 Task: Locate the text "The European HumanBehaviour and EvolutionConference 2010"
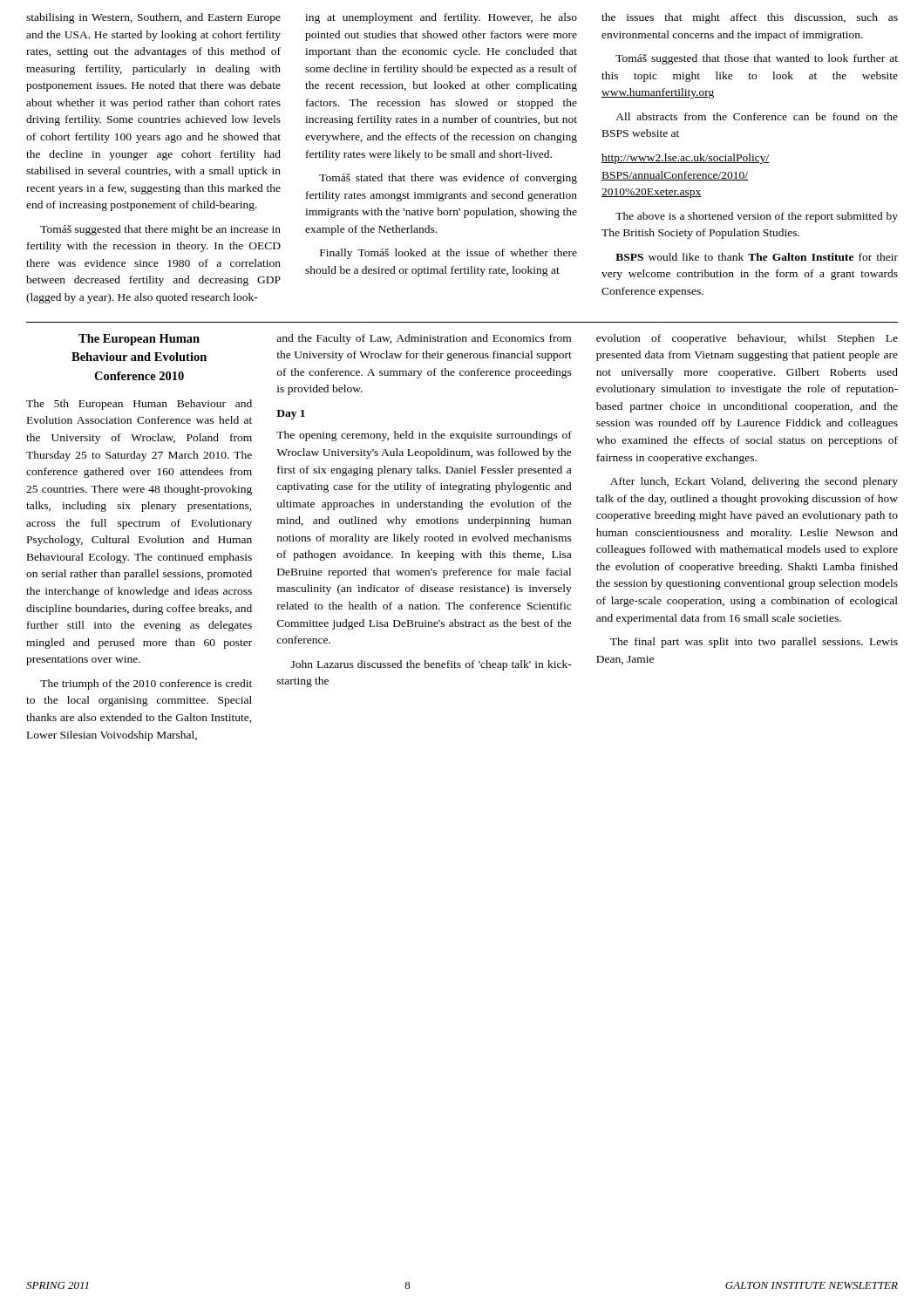click(139, 357)
